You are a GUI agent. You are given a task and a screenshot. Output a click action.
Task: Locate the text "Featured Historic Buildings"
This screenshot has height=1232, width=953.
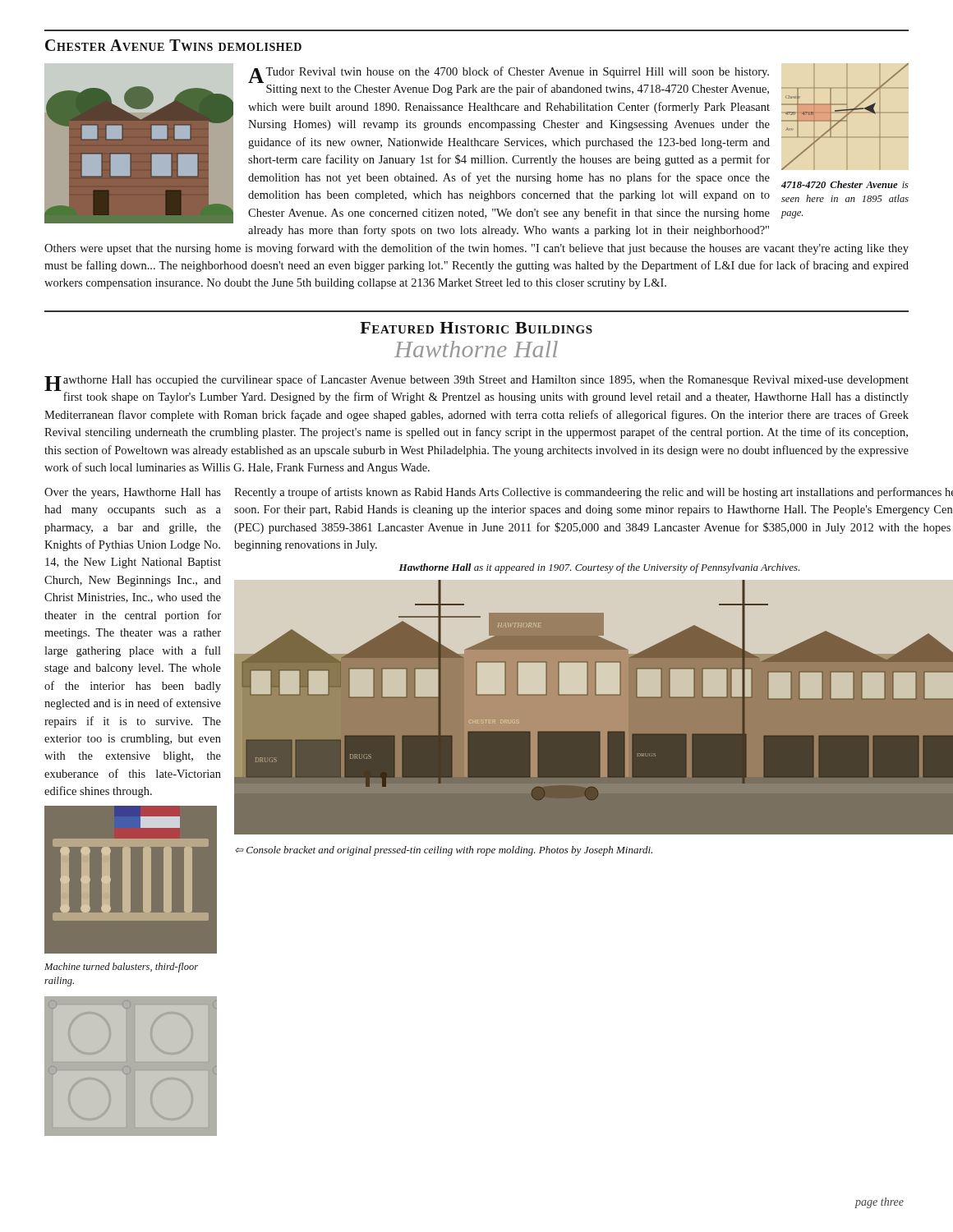tap(476, 327)
